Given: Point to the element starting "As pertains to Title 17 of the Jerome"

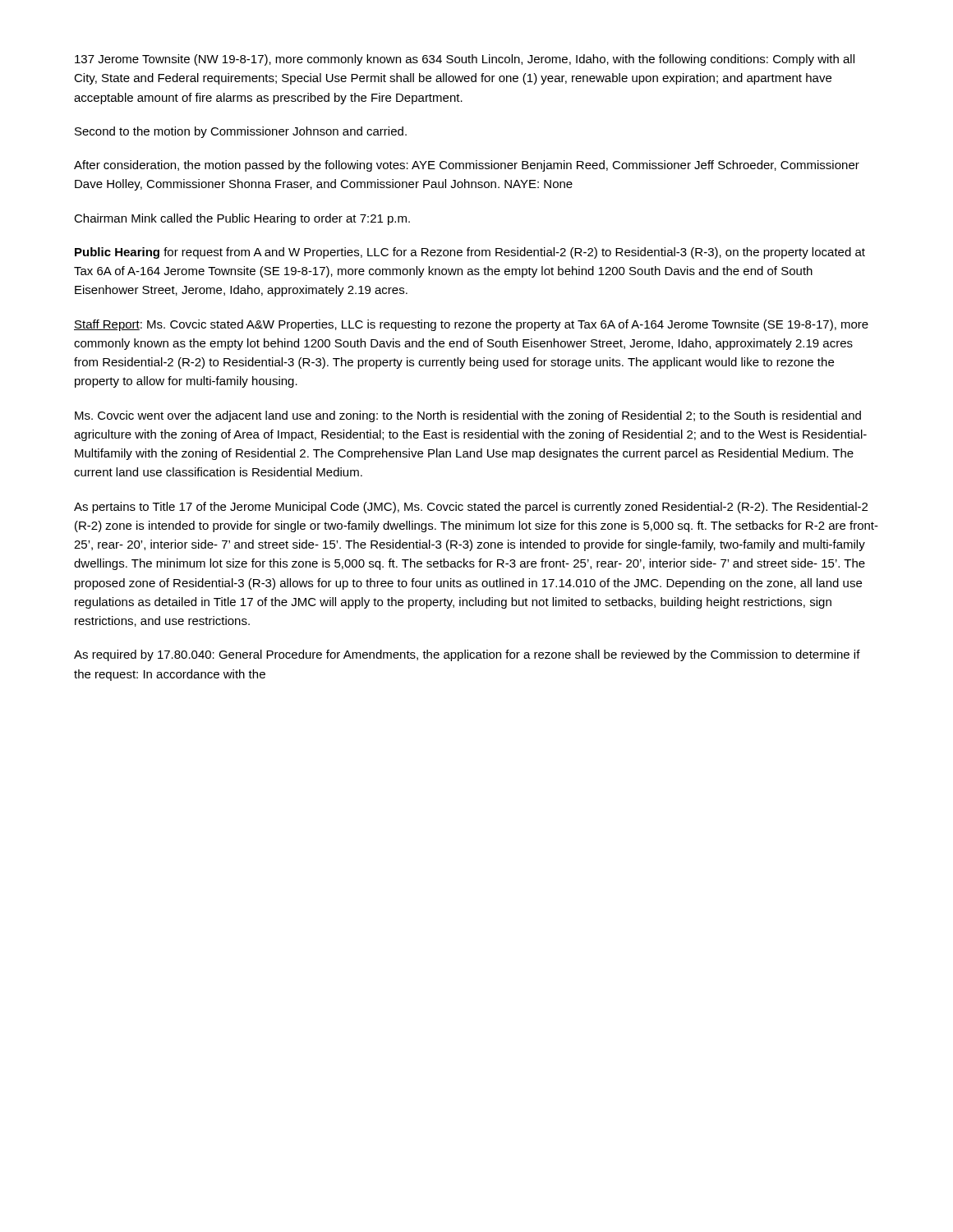Looking at the screenshot, I should tap(476, 563).
